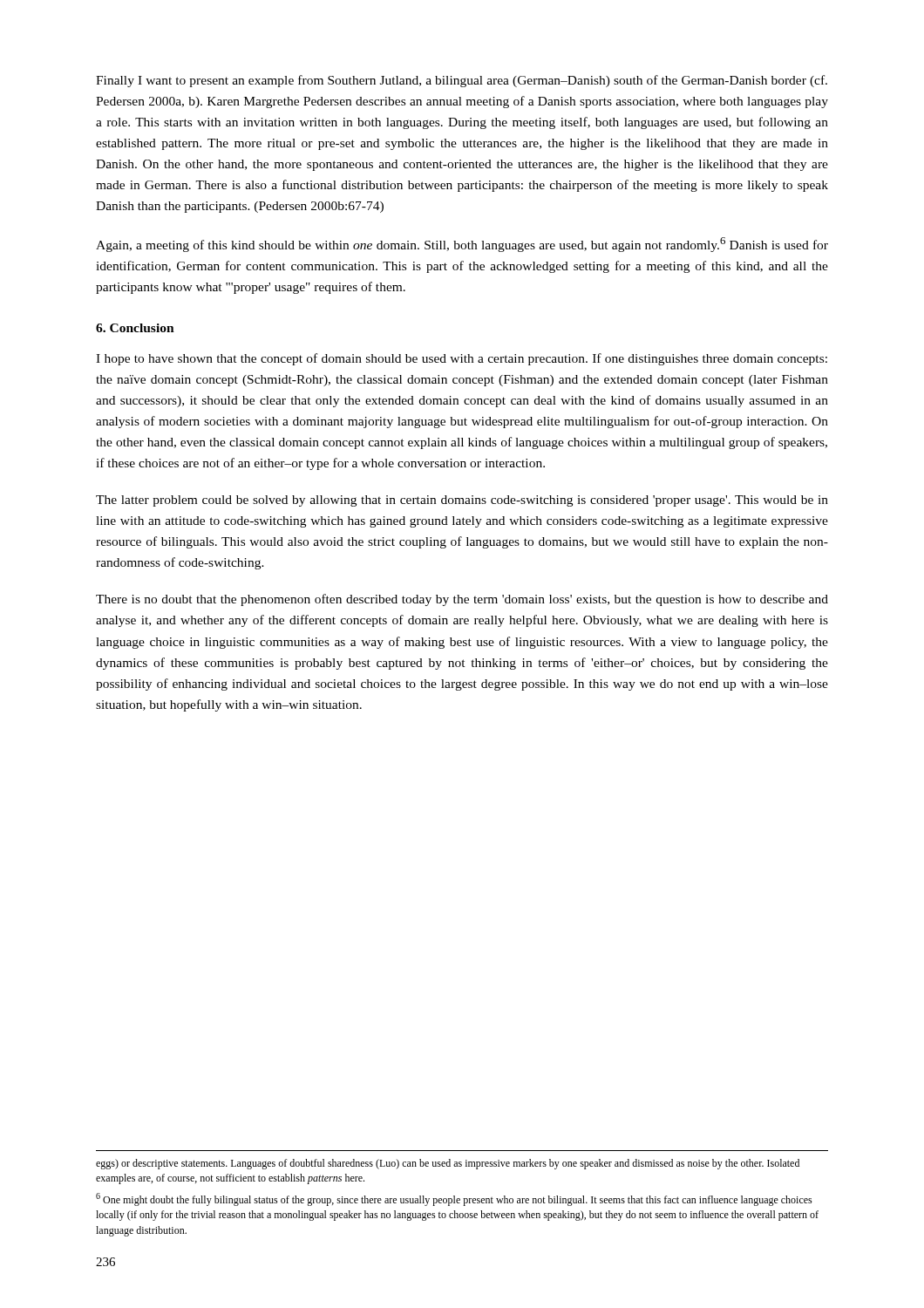Click on the region starting "I hope to have shown that the concept"
The width and height of the screenshot is (924, 1308).
click(x=462, y=411)
